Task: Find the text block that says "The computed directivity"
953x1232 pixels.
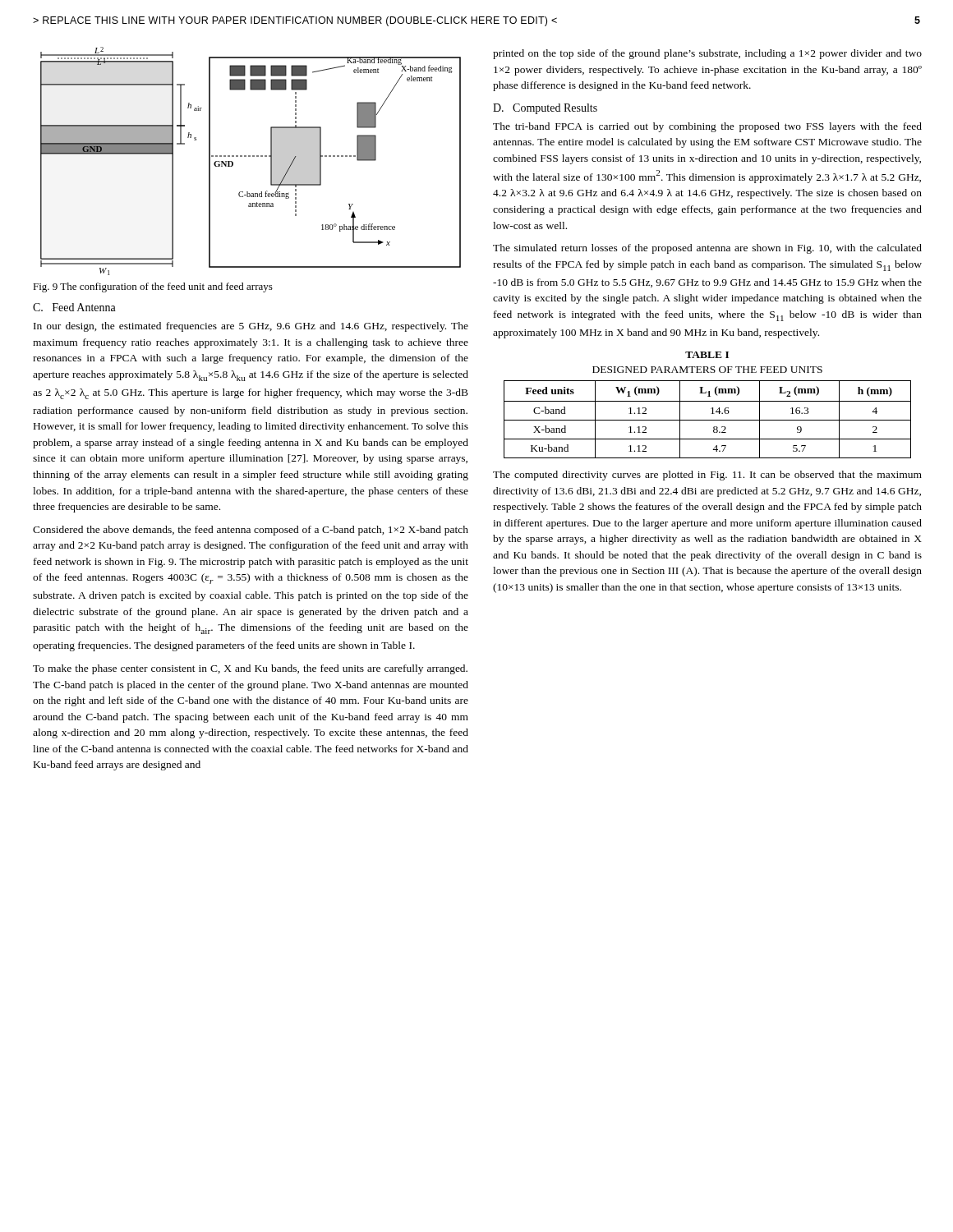Action: click(x=707, y=531)
